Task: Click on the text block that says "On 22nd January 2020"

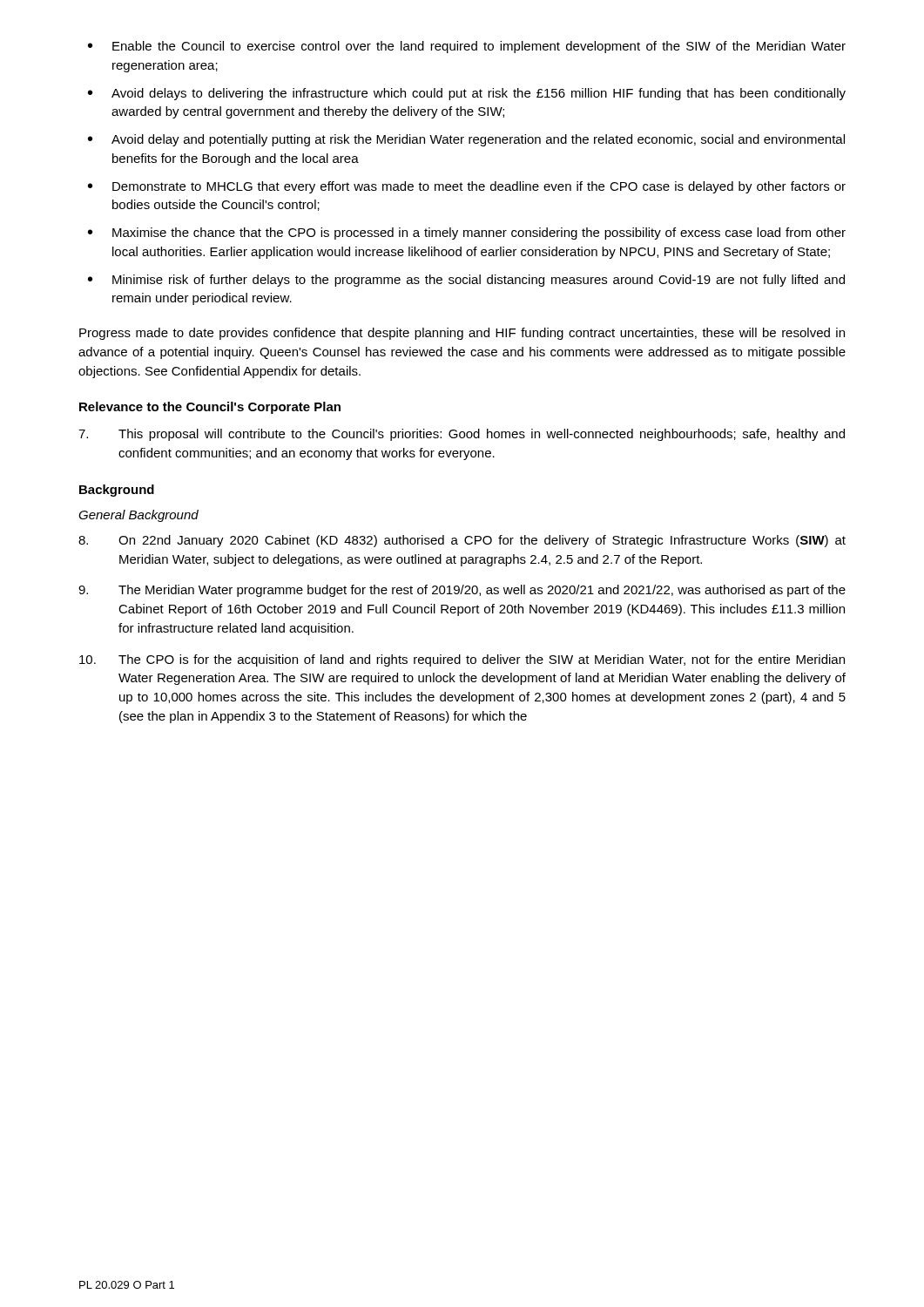Action: click(x=462, y=549)
